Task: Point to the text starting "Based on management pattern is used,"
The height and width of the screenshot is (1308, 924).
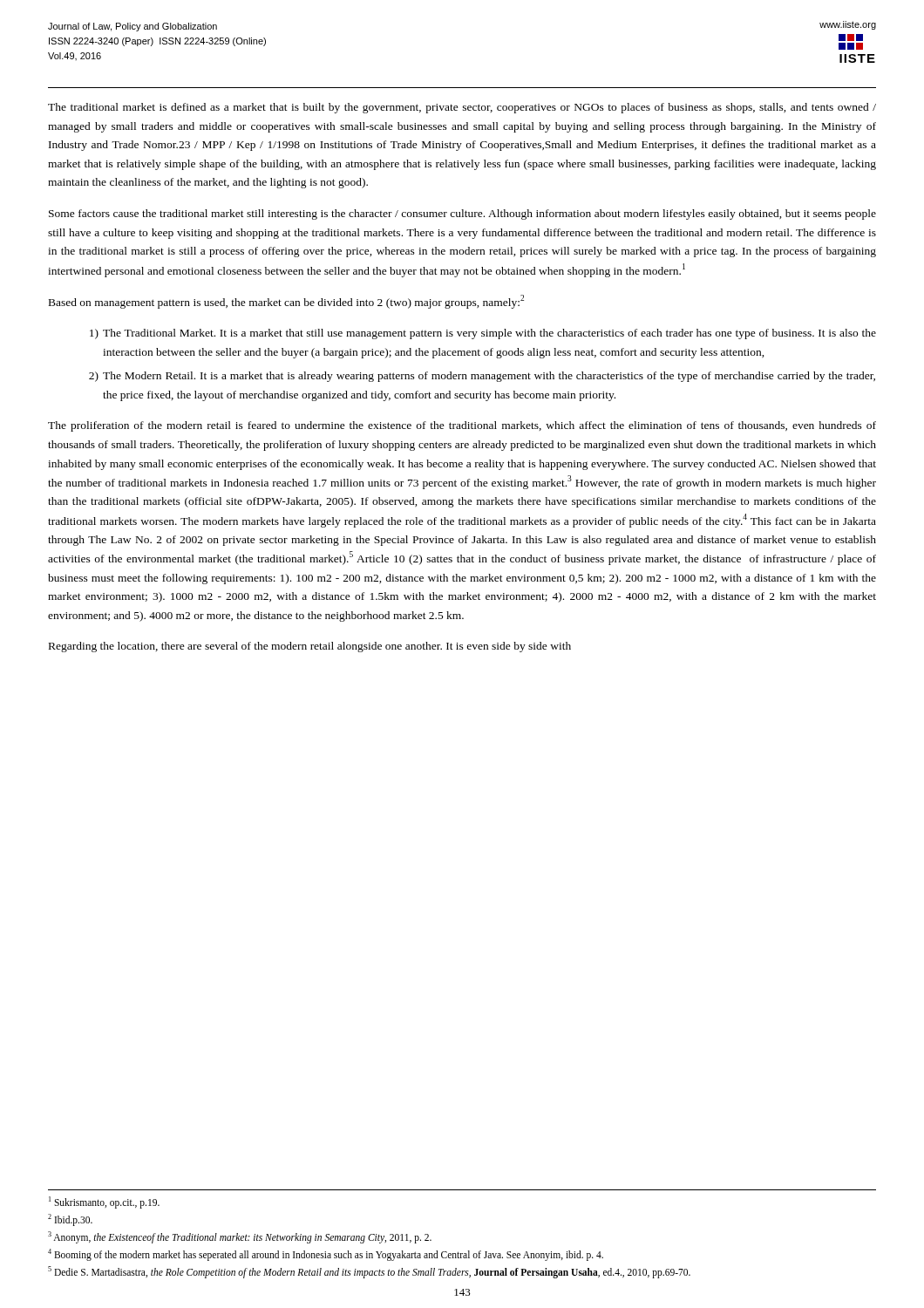Action: click(286, 301)
